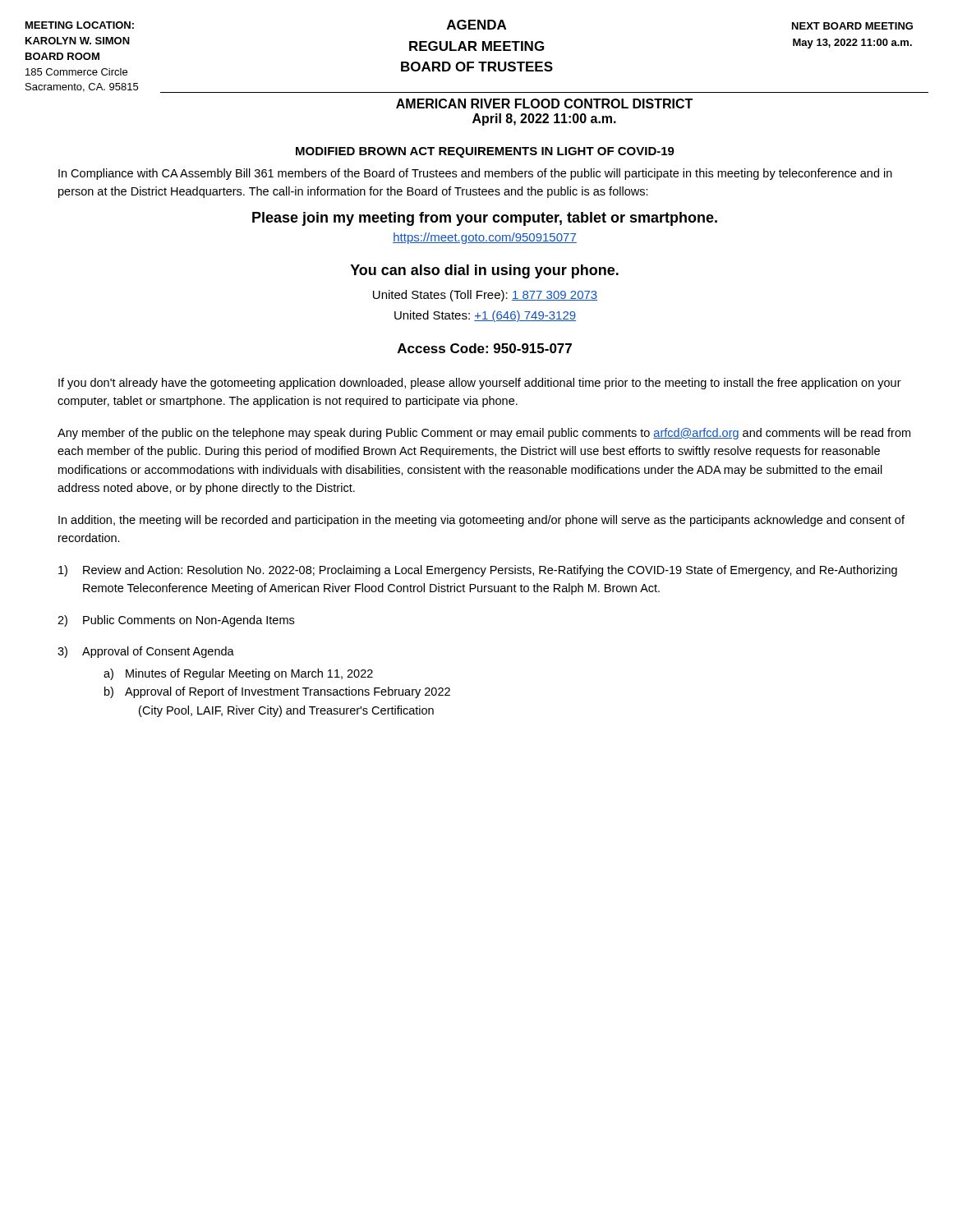Point to the text starting "In addition, the meeting will"
The image size is (953, 1232).
[x=481, y=529]
